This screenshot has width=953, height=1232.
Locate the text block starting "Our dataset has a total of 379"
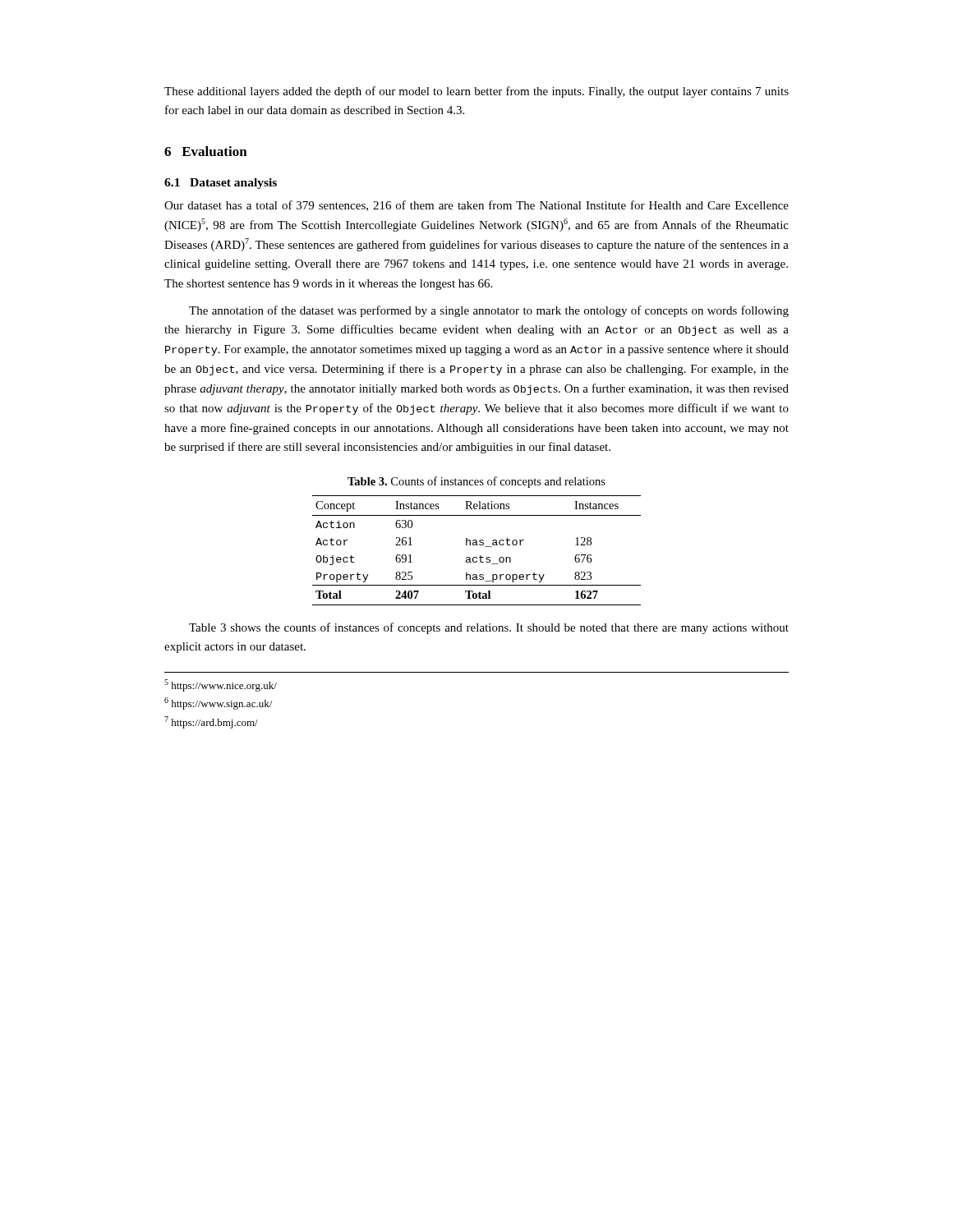click(x=476, y=244)
